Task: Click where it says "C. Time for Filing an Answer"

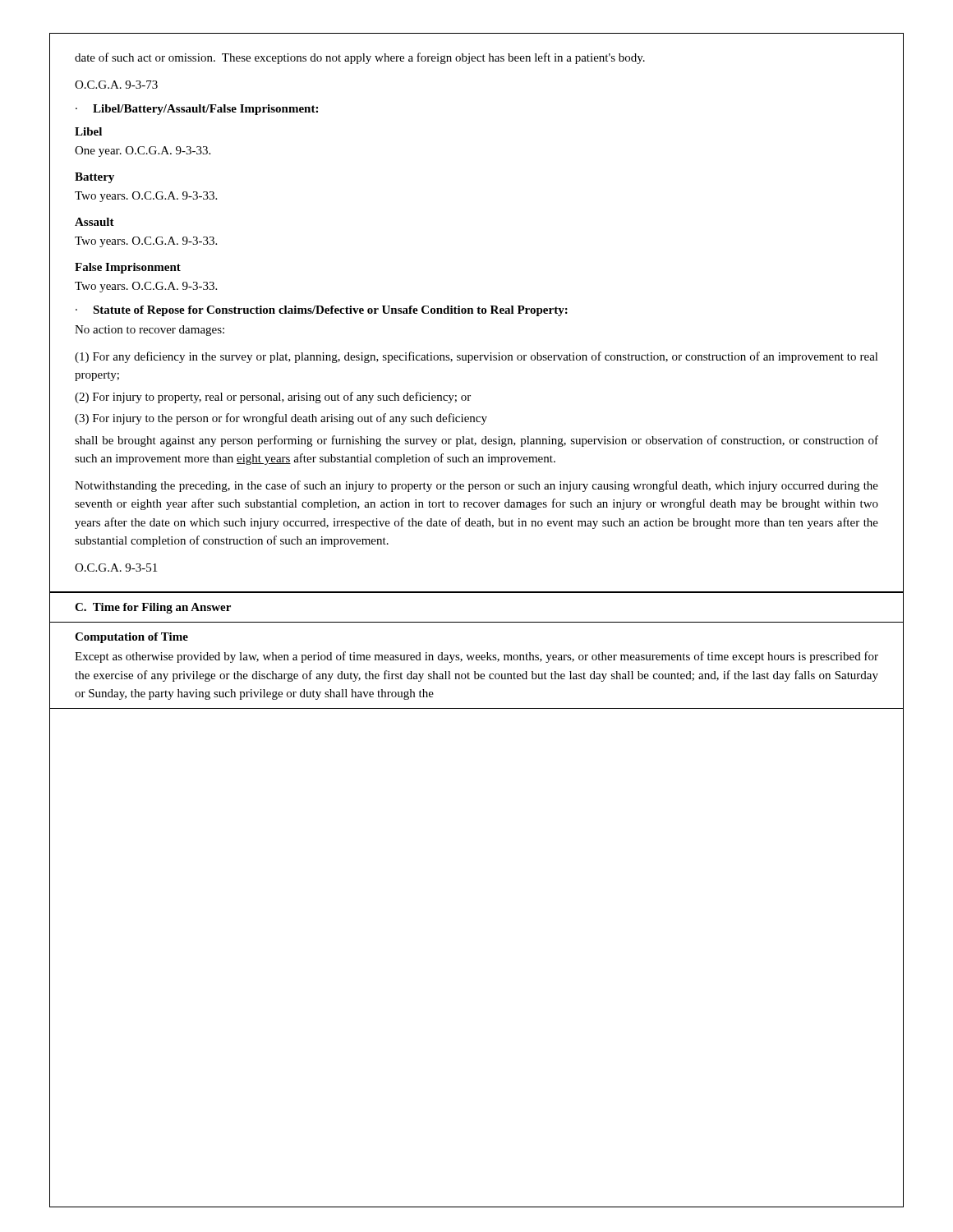Action: 153,608
